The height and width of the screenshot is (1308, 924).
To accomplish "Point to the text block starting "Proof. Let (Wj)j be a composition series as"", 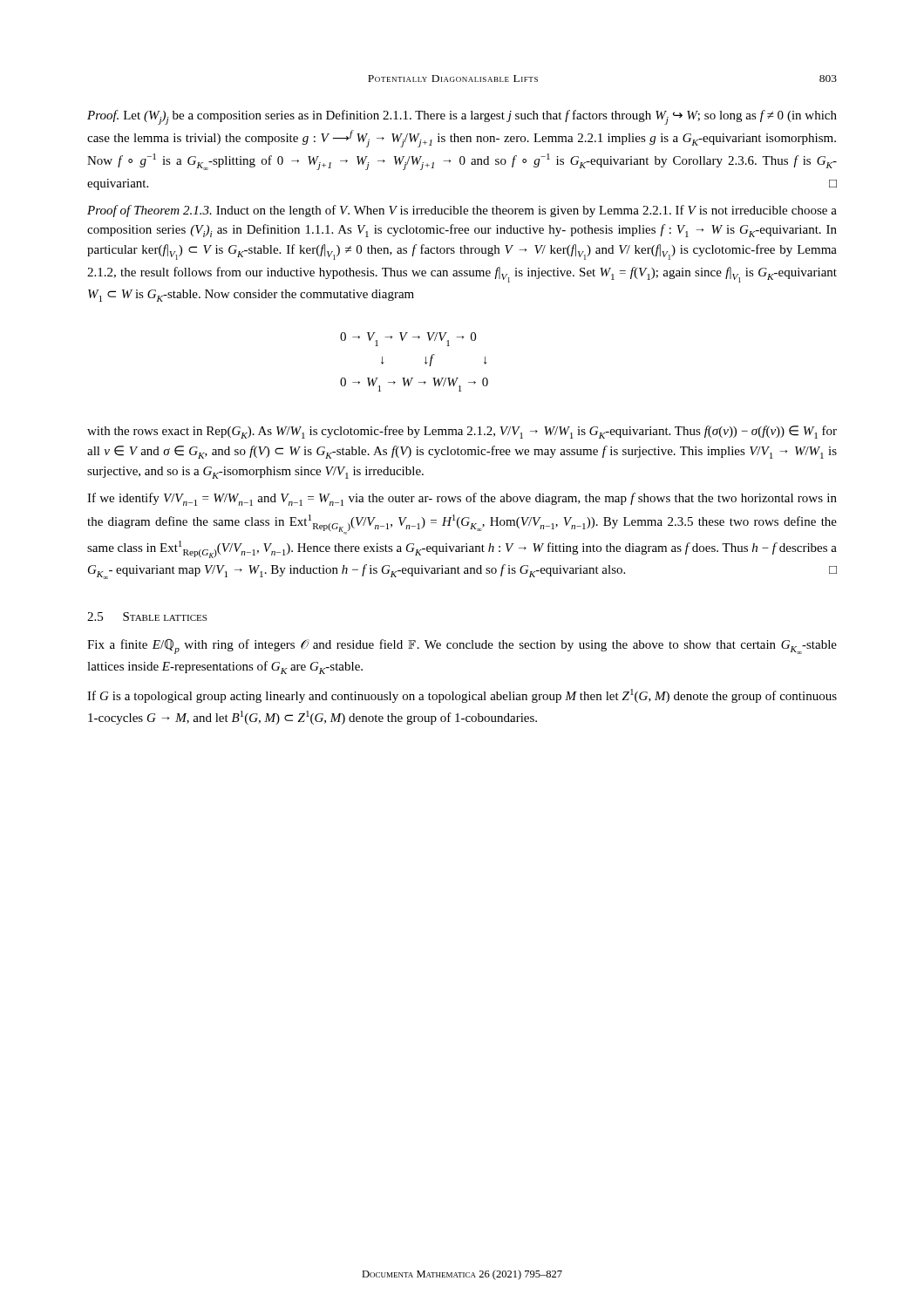I will [462, 150].
